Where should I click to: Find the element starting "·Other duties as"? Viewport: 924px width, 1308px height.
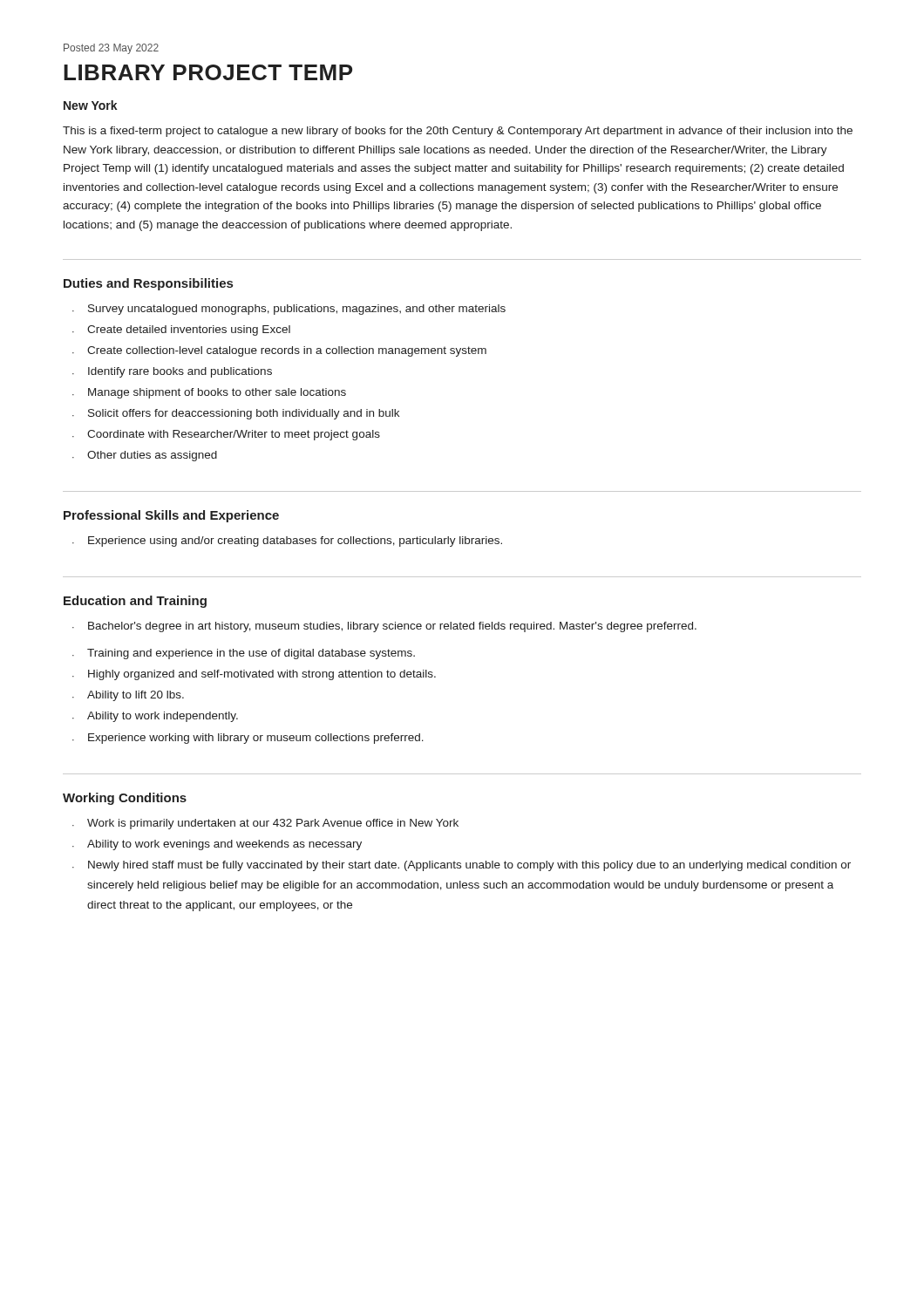click(x=145, y=456)
